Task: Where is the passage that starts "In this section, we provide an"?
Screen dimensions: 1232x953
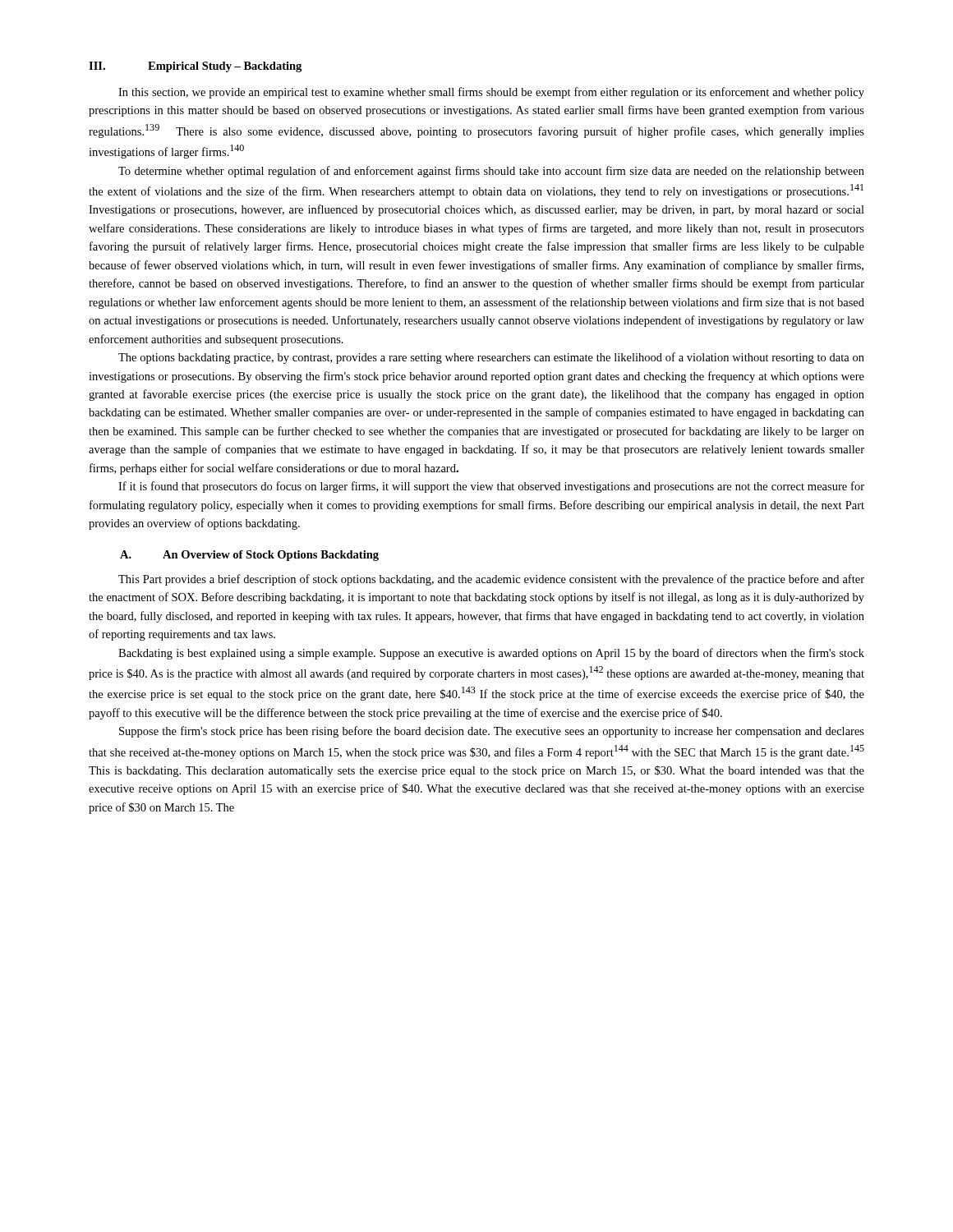Action: pos(476,122)
